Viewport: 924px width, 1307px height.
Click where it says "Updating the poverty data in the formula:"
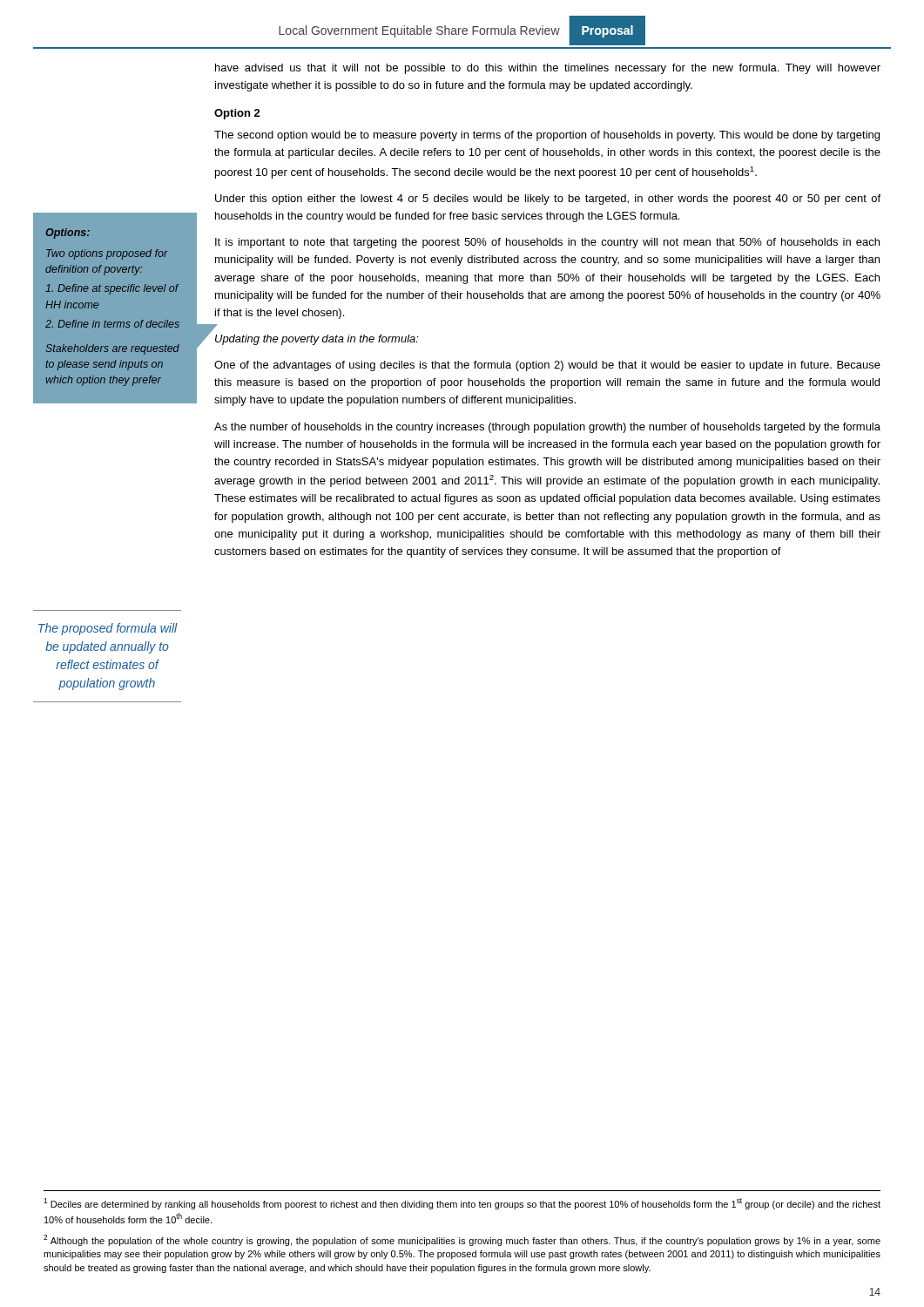317,339
